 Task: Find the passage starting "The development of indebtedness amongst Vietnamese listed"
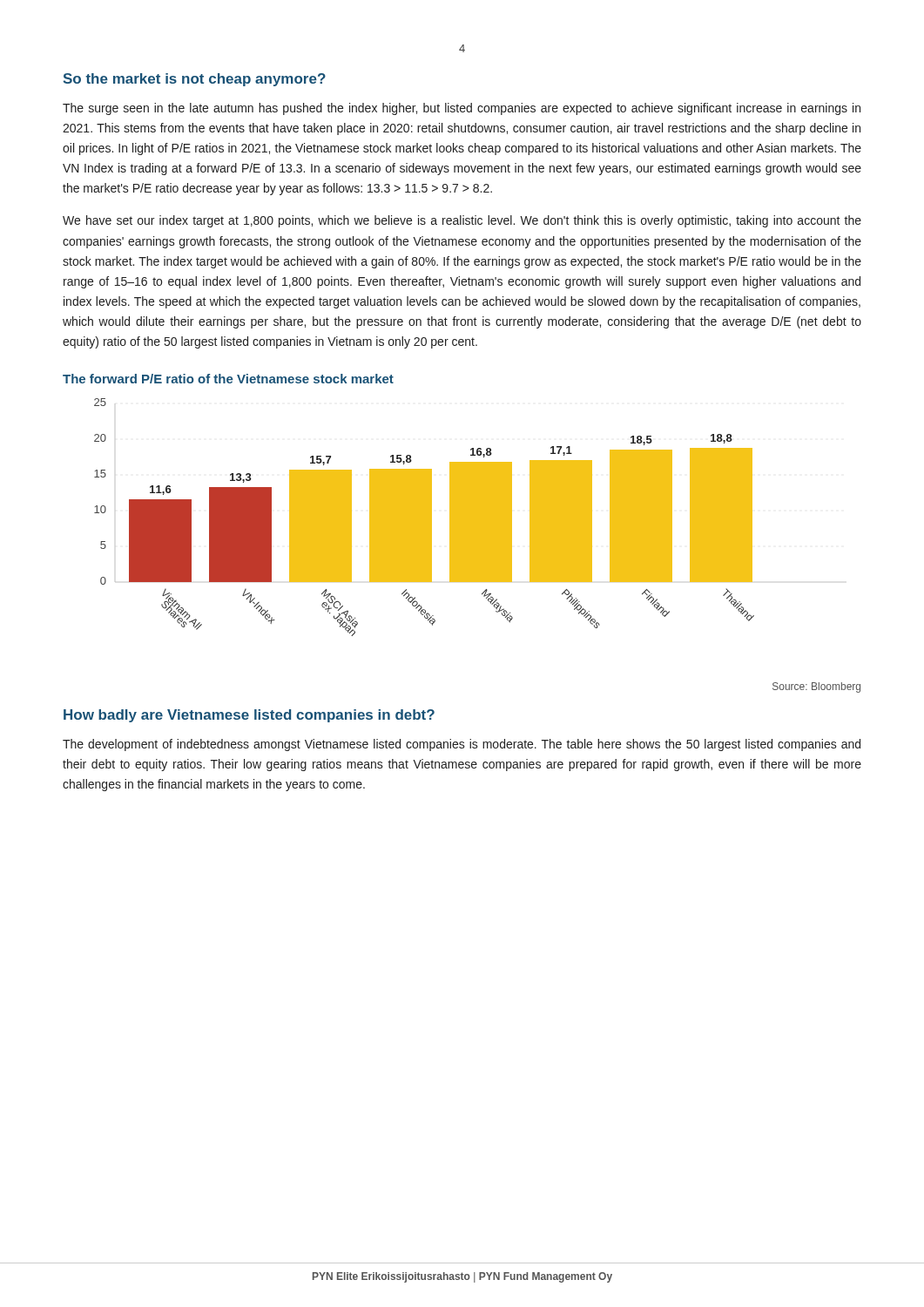462,764
